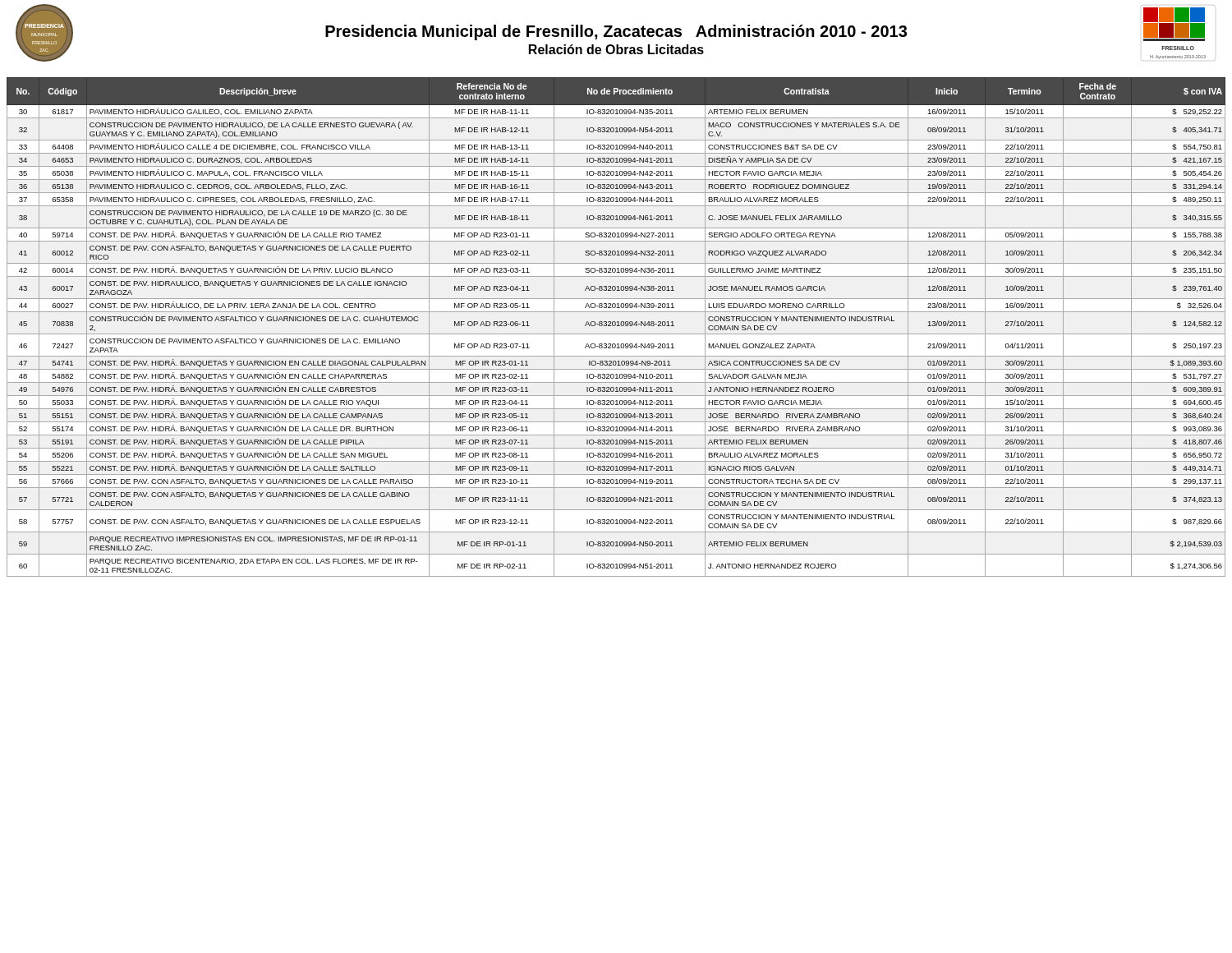Locate the element starting "Presidencia Municipal de Fresnillo,"
Viewport: 1232px width, 953px height.
pos(616,39)
